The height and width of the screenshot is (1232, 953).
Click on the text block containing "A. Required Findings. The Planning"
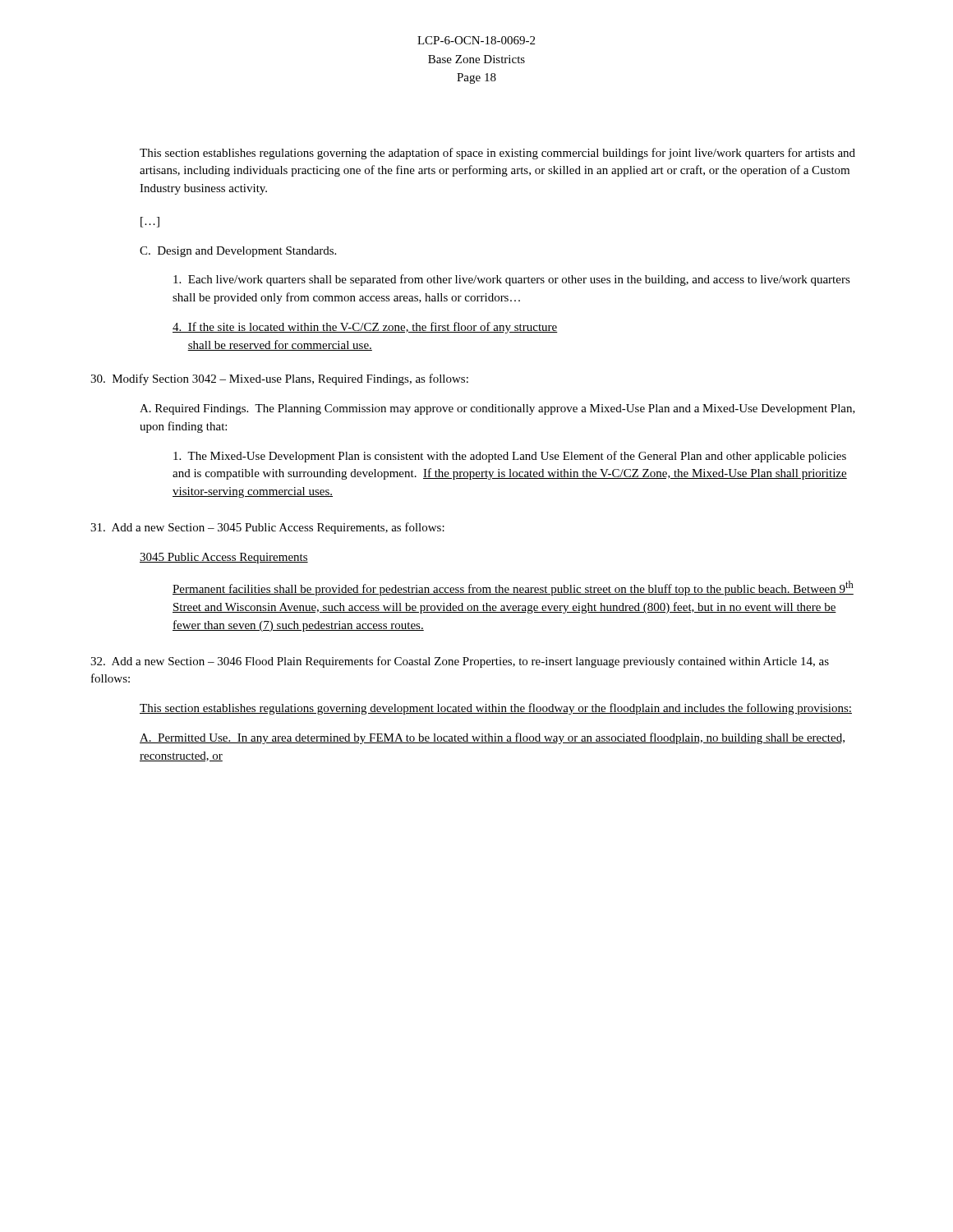pyautogui.click(x=501, y=418)
